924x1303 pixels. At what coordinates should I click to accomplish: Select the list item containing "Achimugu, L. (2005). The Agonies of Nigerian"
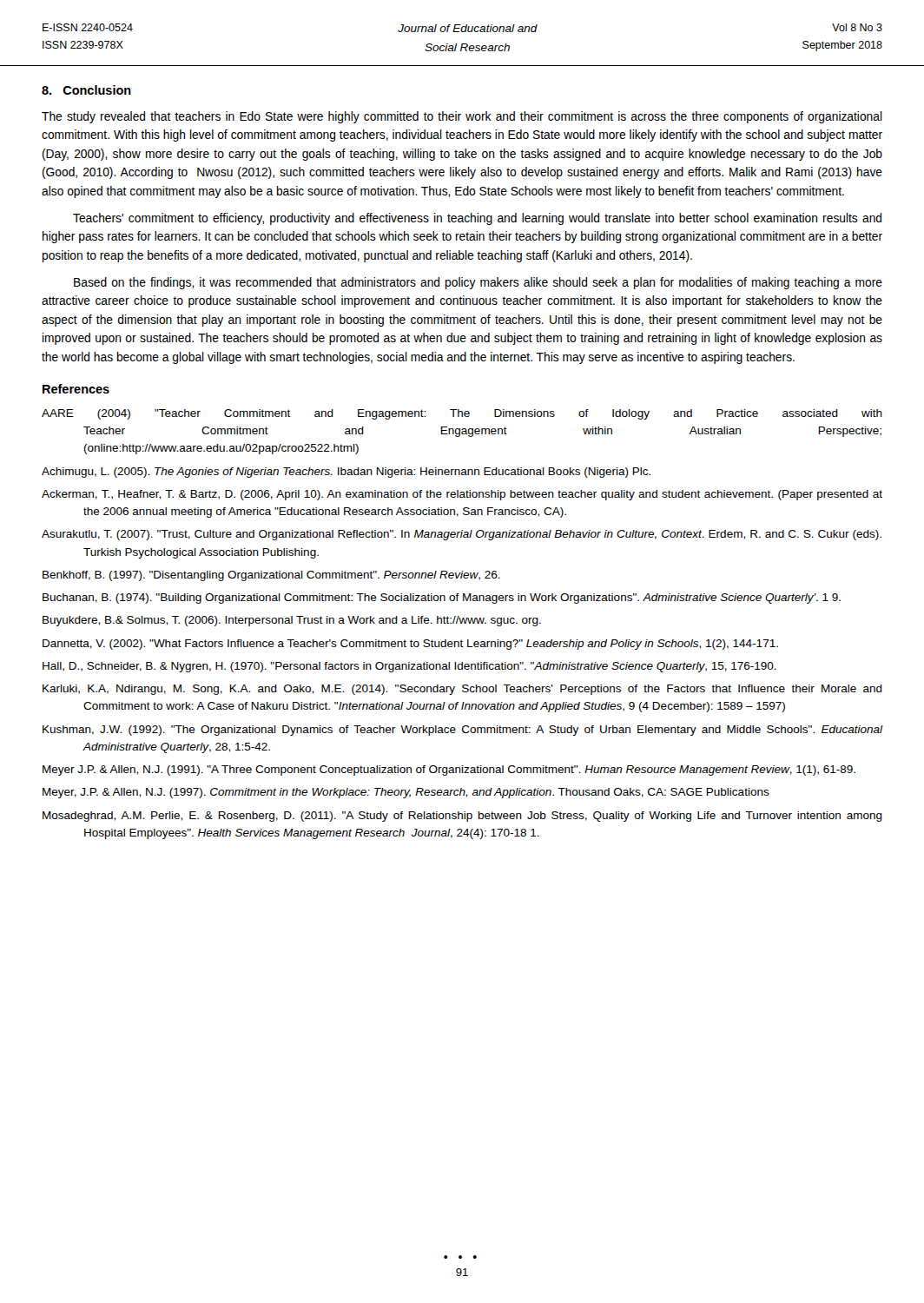pos(347,471)
